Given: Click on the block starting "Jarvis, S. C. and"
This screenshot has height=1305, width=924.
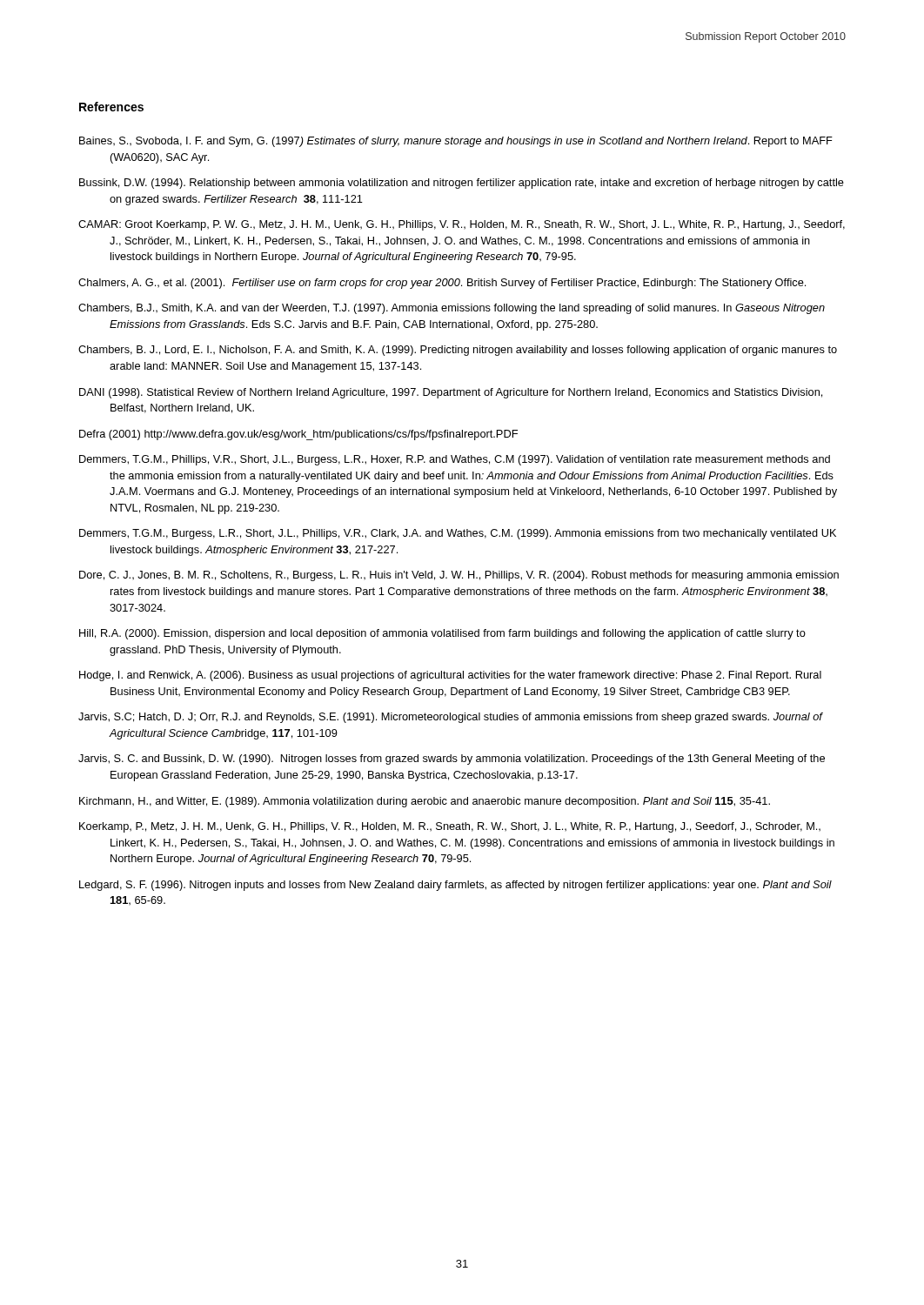Looking at the screenshot, I should [x=452, y=767].
